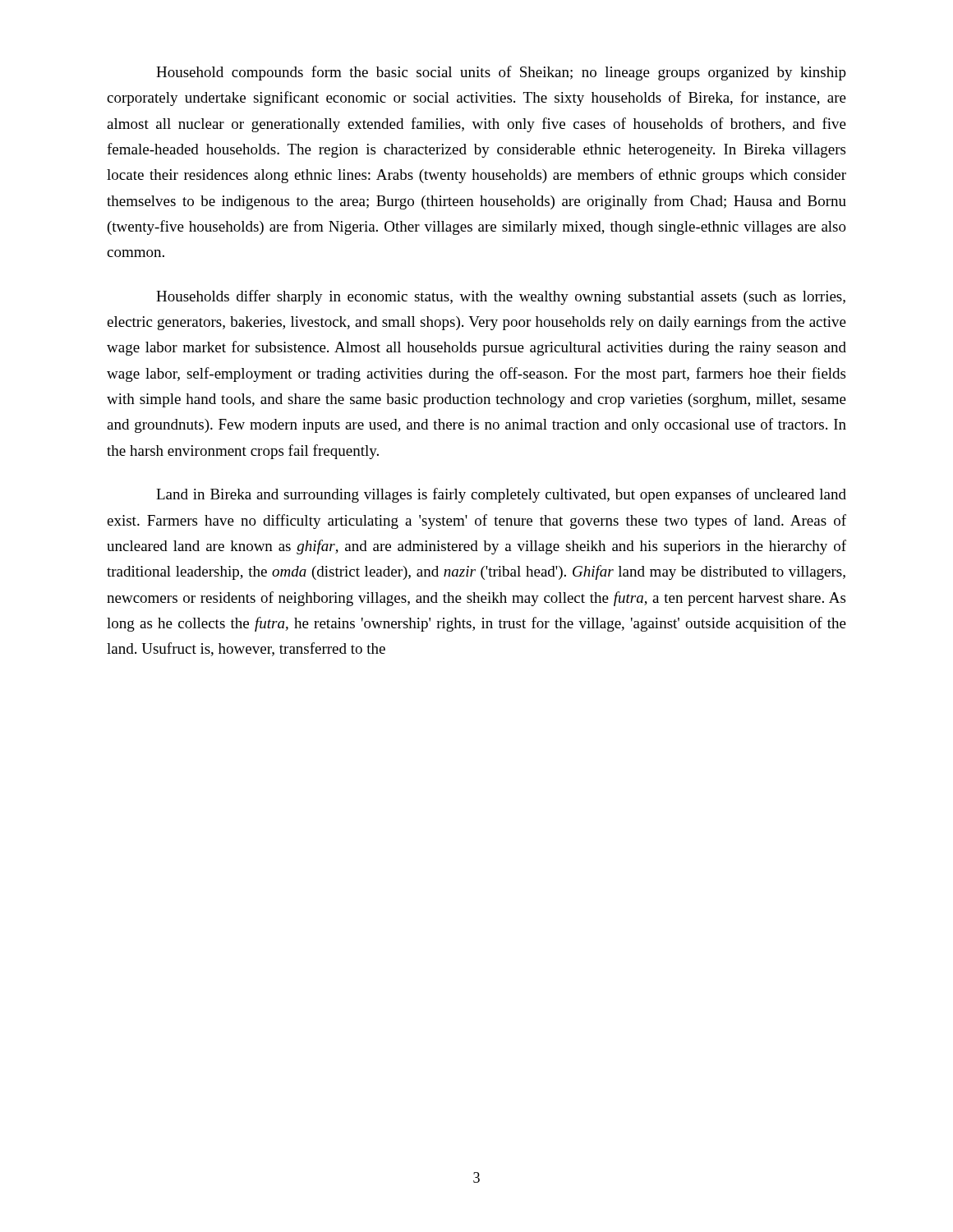Navigate to the text block starting "Households differ sharply"
953x1232 pixels.
pyautogui.click(x=476, y=373)
